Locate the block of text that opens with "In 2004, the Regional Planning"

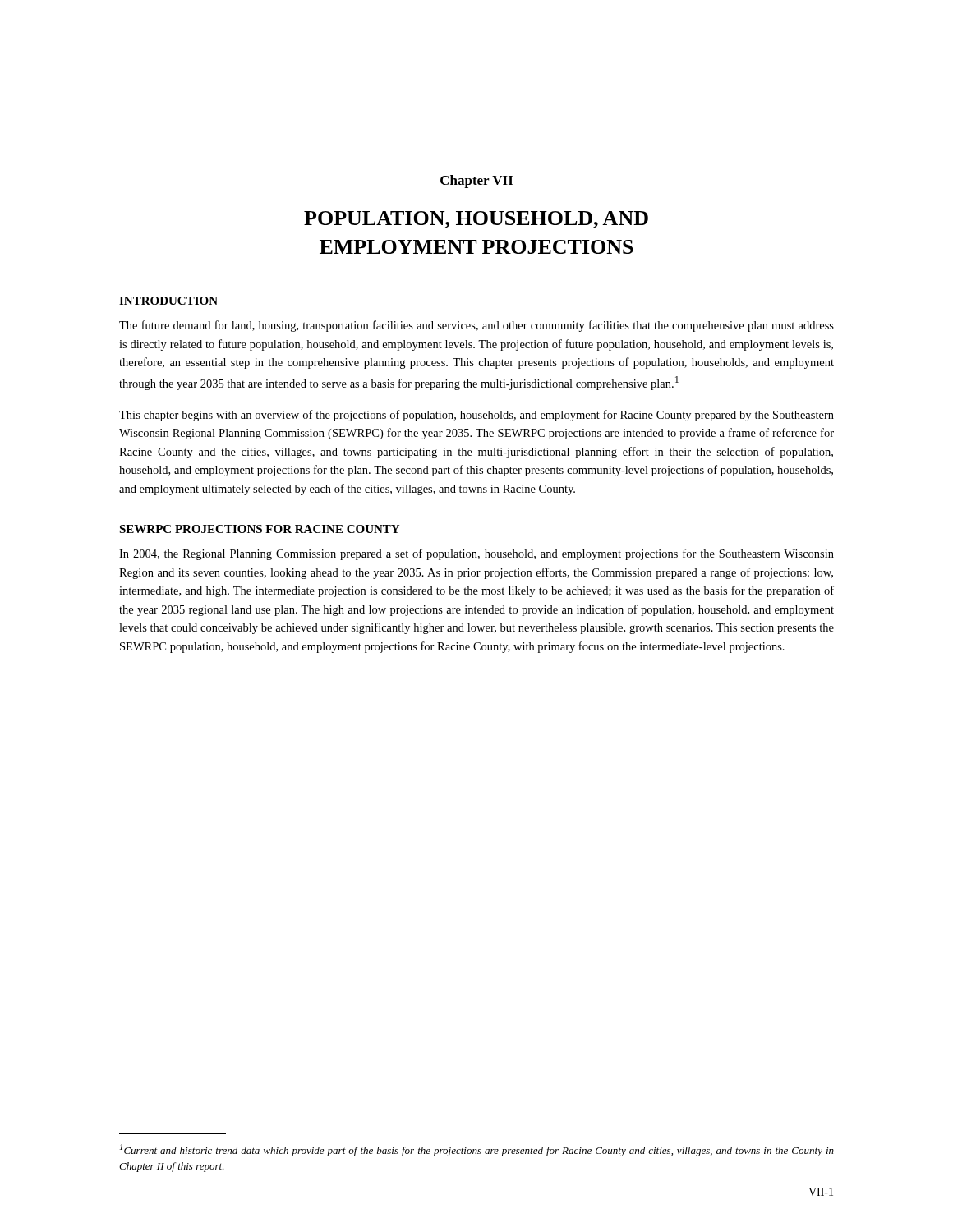pos(476,600)
